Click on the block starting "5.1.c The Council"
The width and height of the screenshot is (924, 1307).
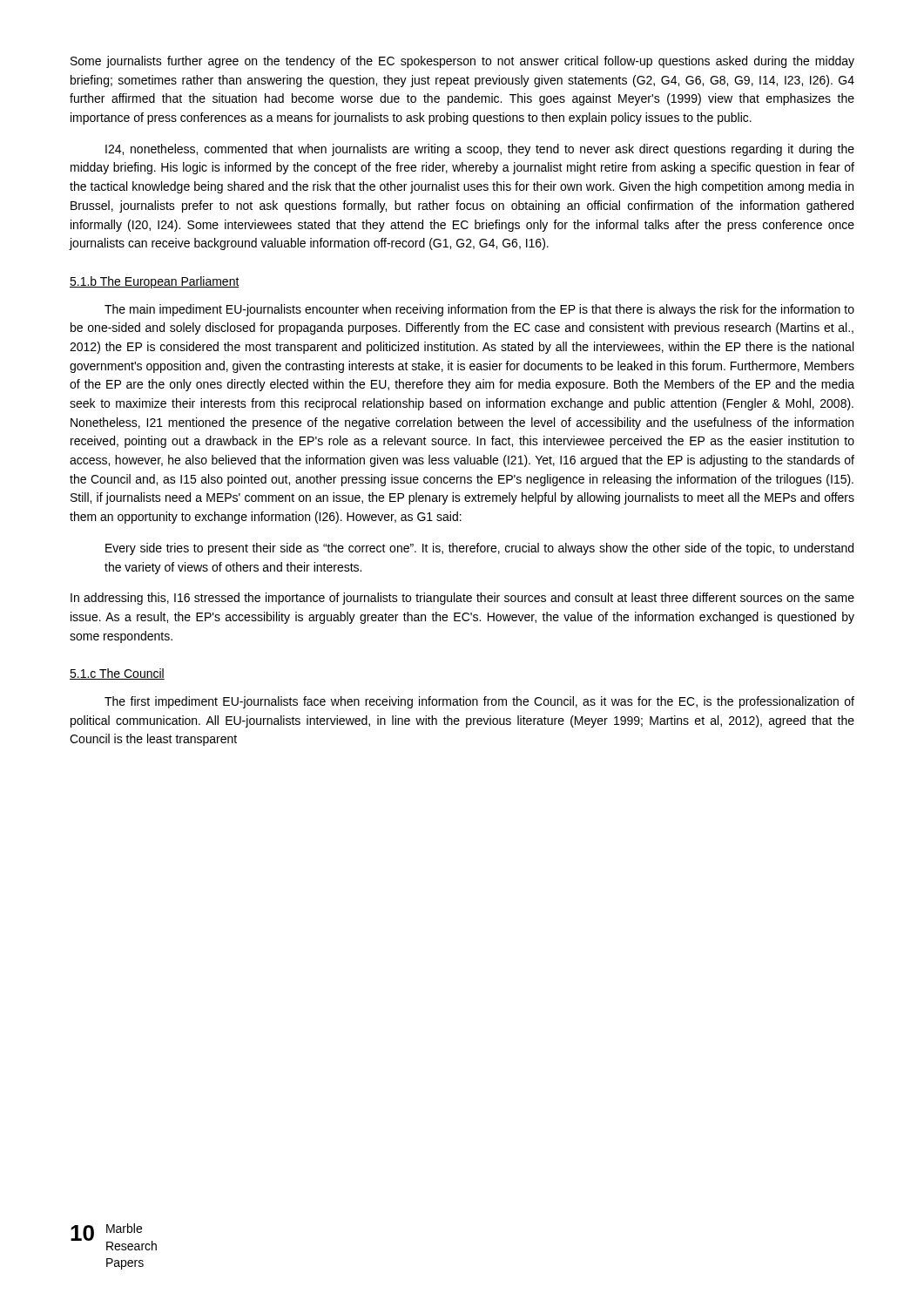117,674
